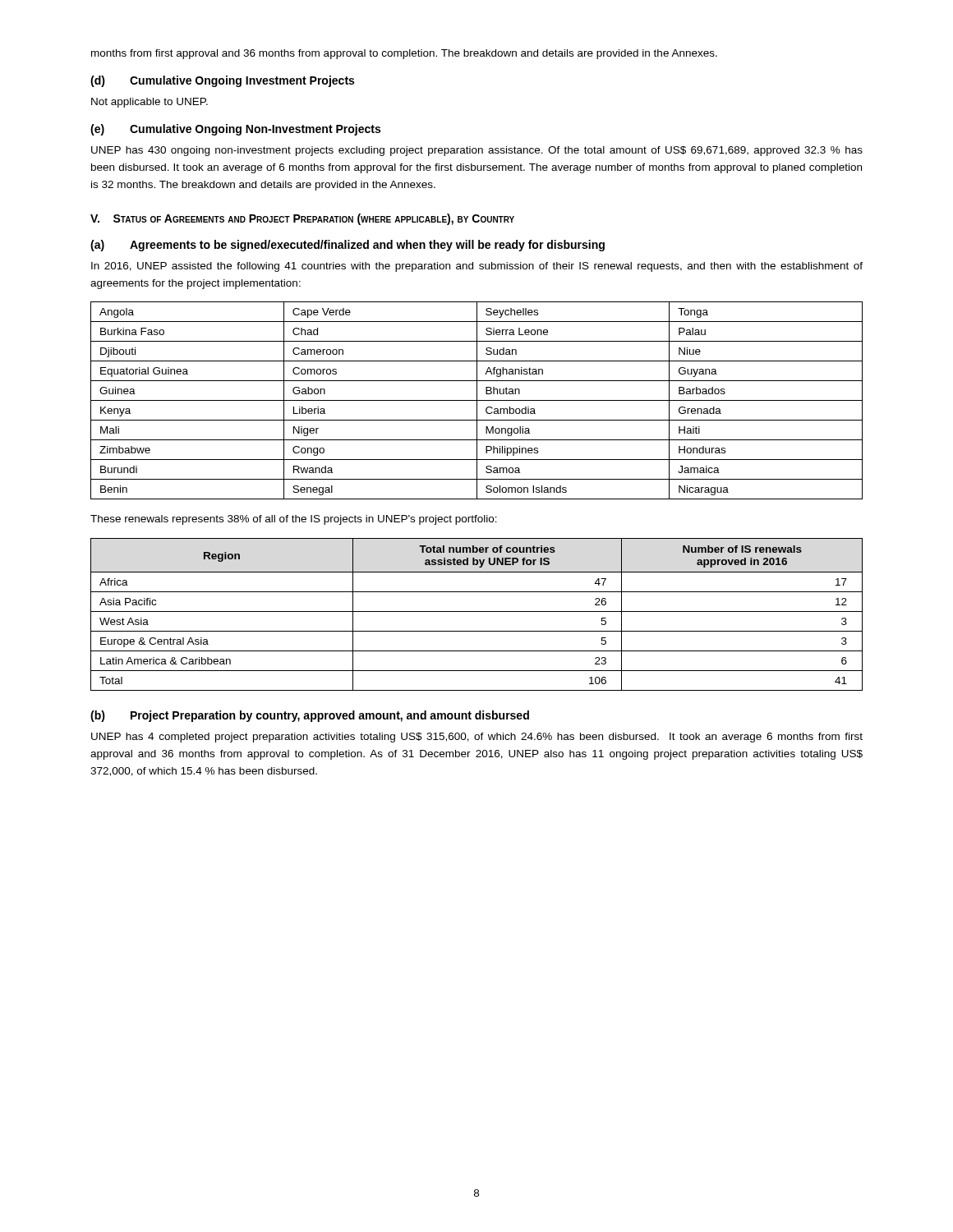
Task: Find the section header that reads "V. Status of Agreements and"
Action: (x=302, y=218)
